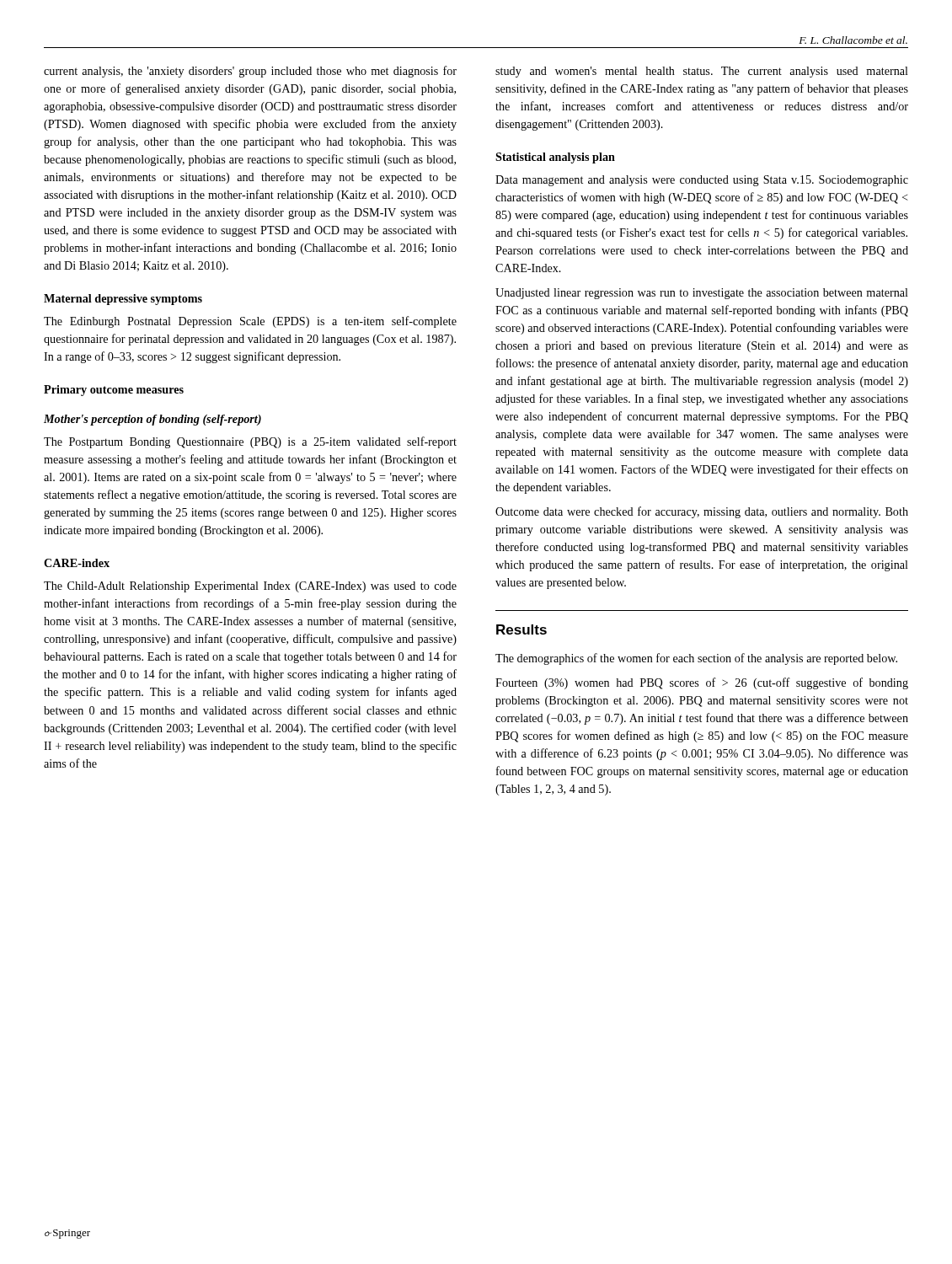Navigate to the passage starting "current analysis, the"
The image size is (952, 1264).
(x=250, y=169)
